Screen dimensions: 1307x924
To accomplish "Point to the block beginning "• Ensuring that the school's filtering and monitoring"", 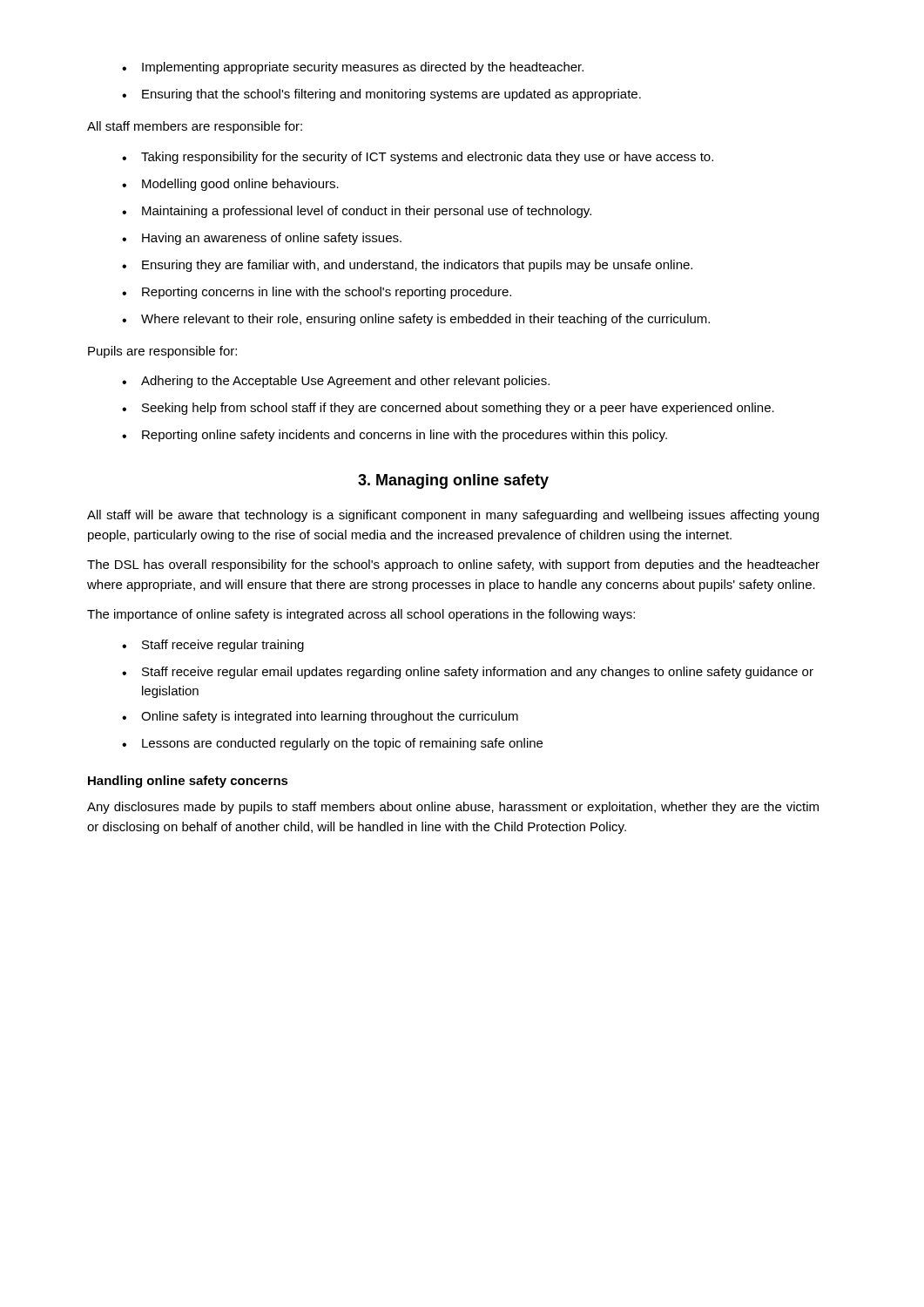I will pyautogui.click(x=471, y=95).
